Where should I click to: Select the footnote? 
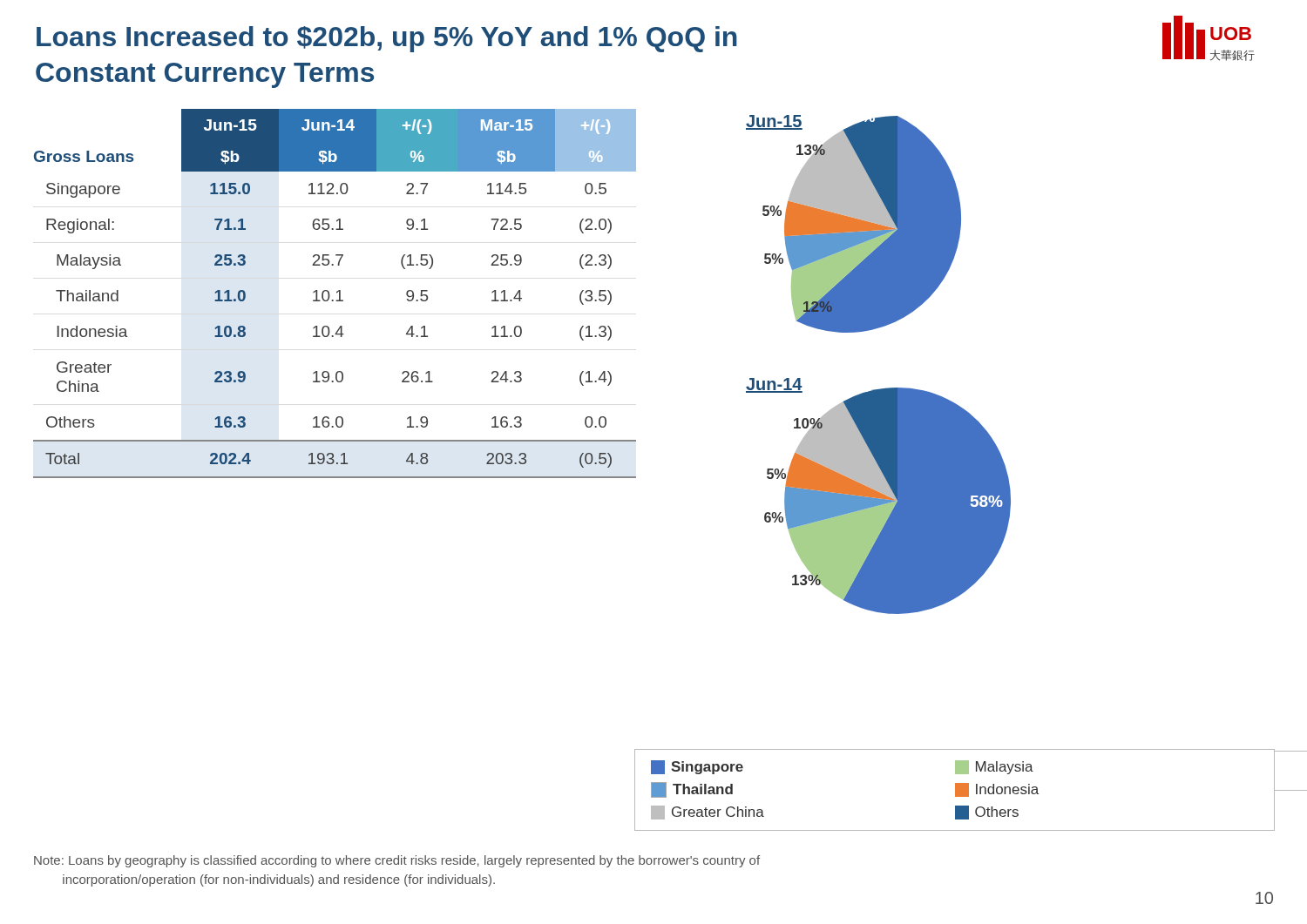[396, 869]
